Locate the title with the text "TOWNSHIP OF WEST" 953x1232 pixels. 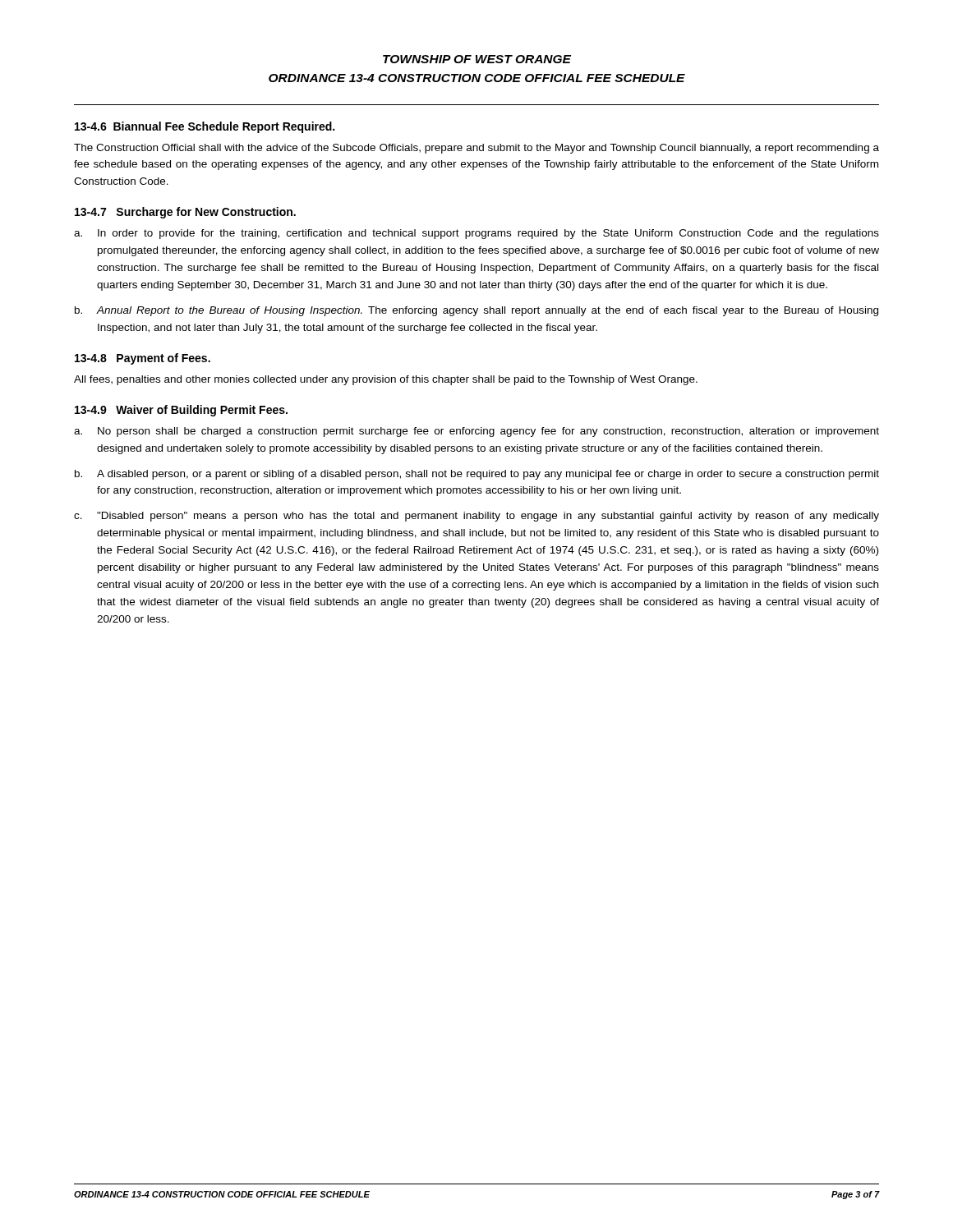(x=476, y=68)
